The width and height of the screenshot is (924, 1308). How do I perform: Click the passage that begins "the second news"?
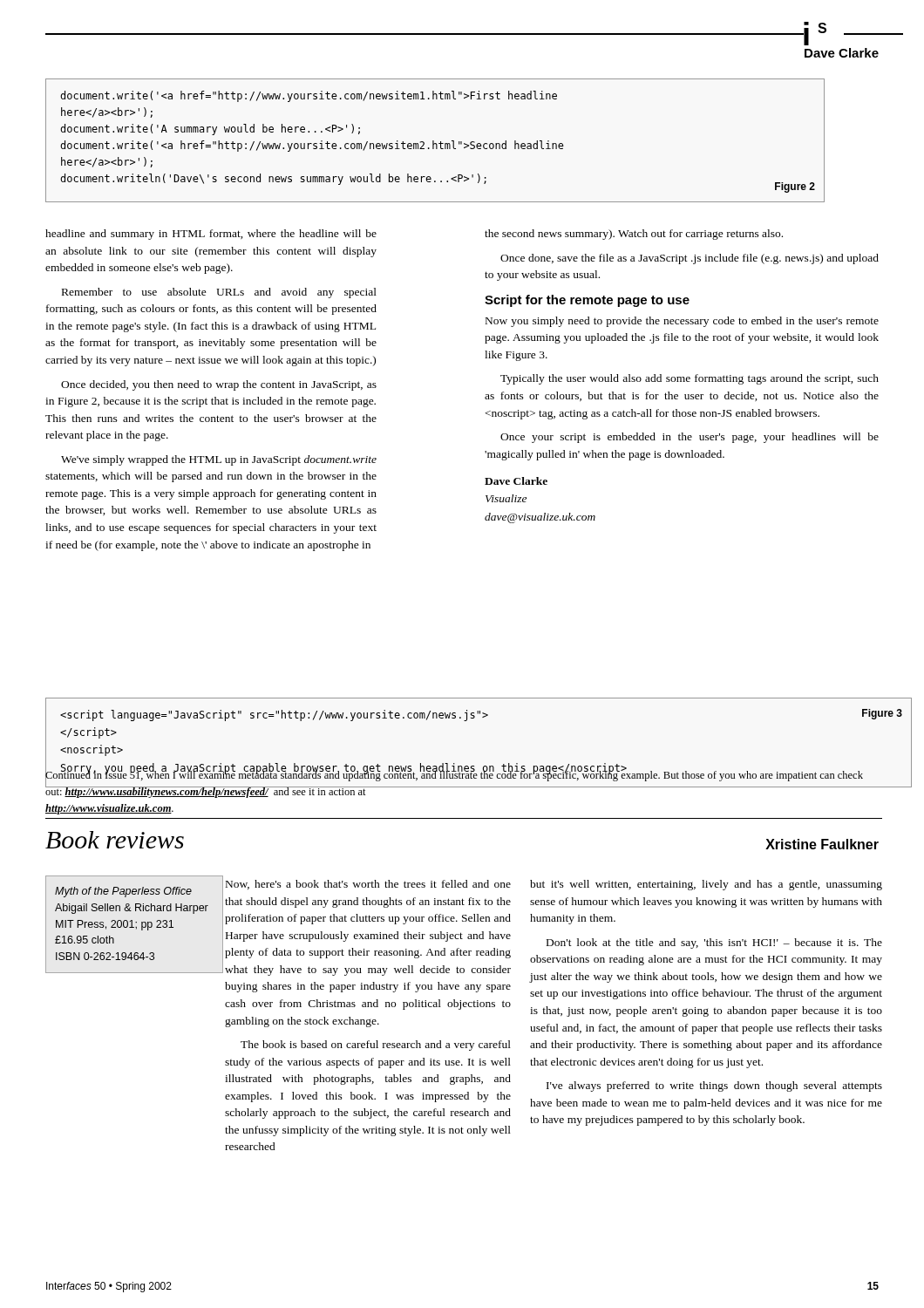[682, 254]
